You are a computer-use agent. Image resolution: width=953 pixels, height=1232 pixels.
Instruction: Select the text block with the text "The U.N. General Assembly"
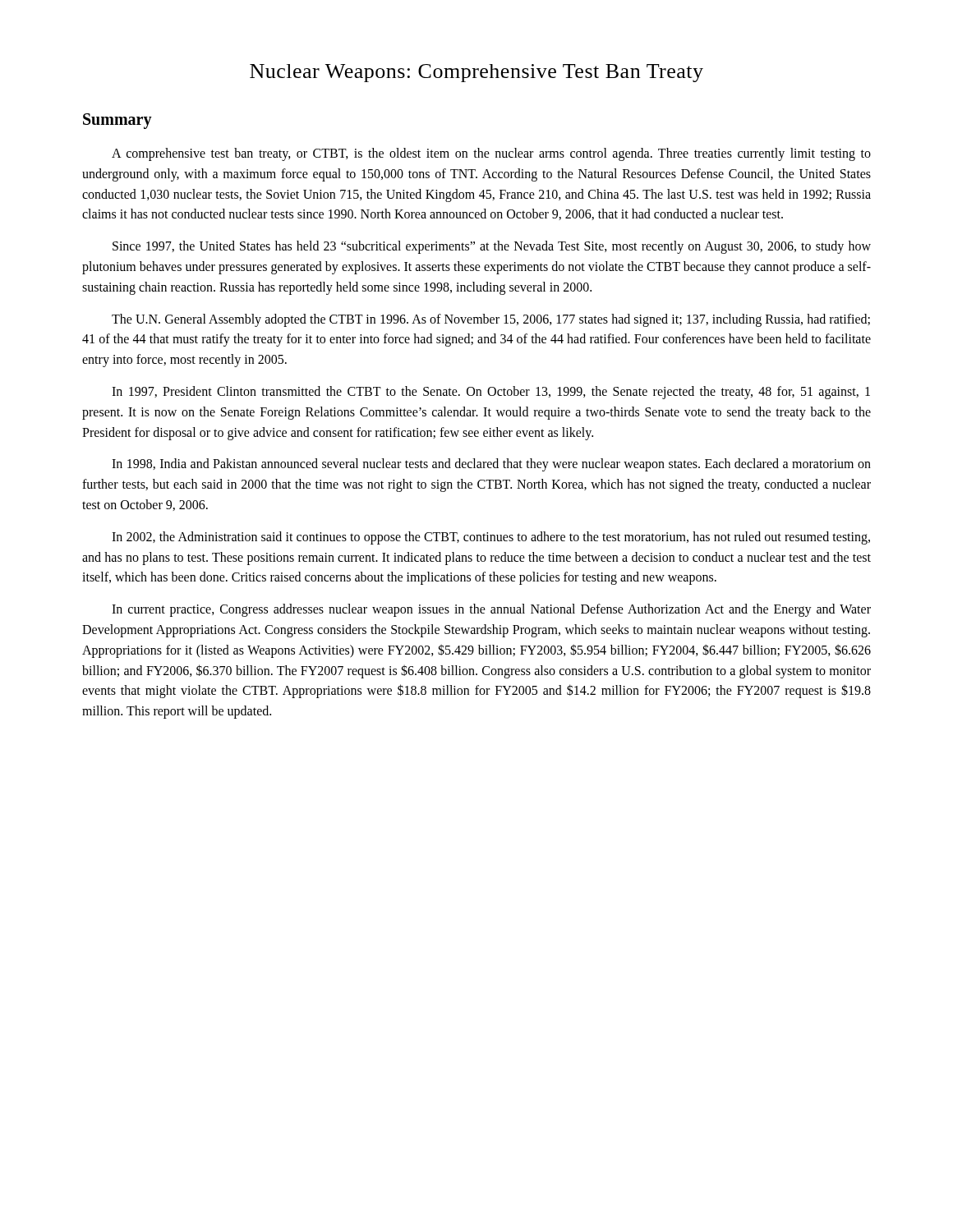(x=476, y=340)
